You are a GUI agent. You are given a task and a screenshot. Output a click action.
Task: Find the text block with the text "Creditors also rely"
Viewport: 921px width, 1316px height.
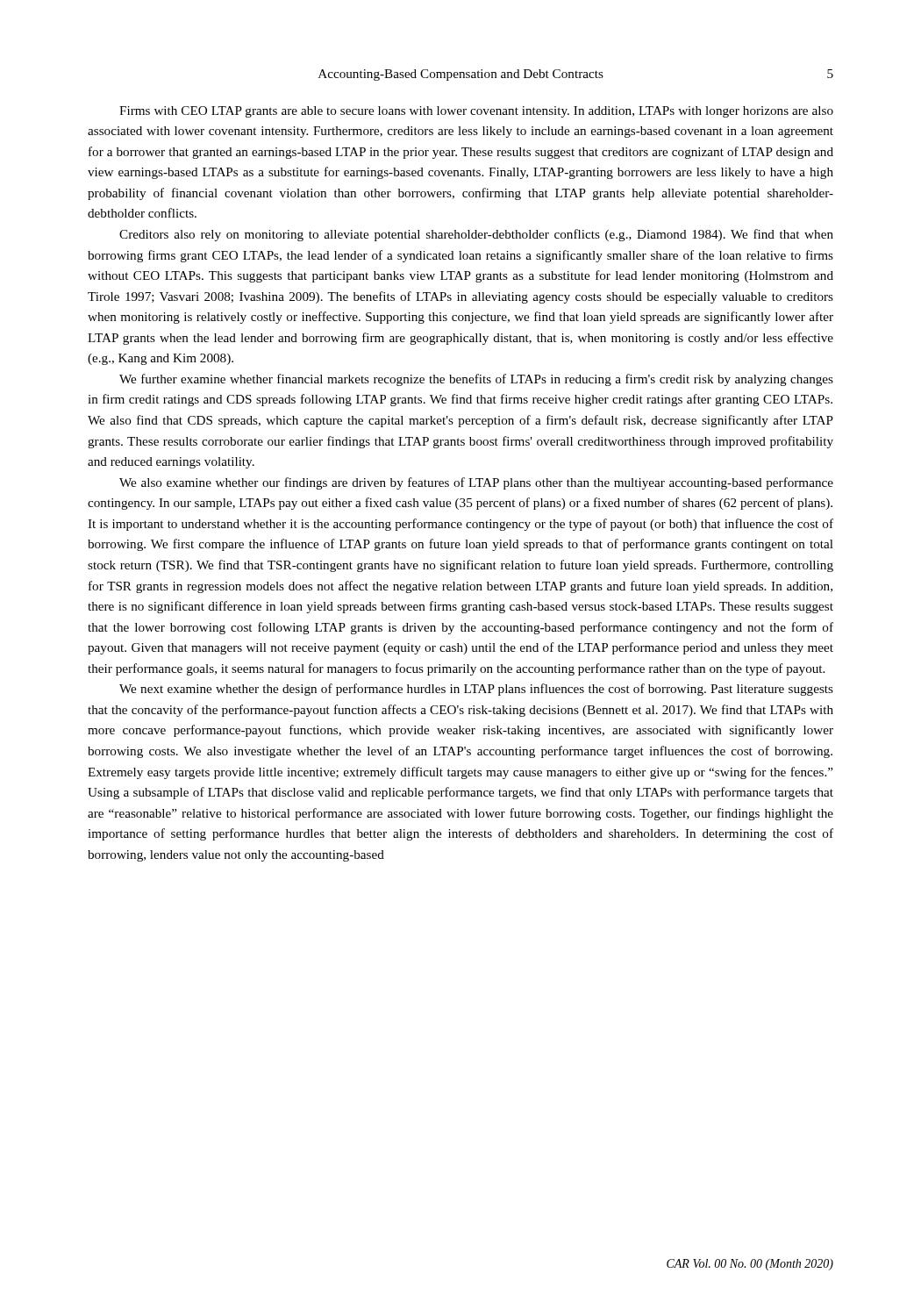coord(460,296)
